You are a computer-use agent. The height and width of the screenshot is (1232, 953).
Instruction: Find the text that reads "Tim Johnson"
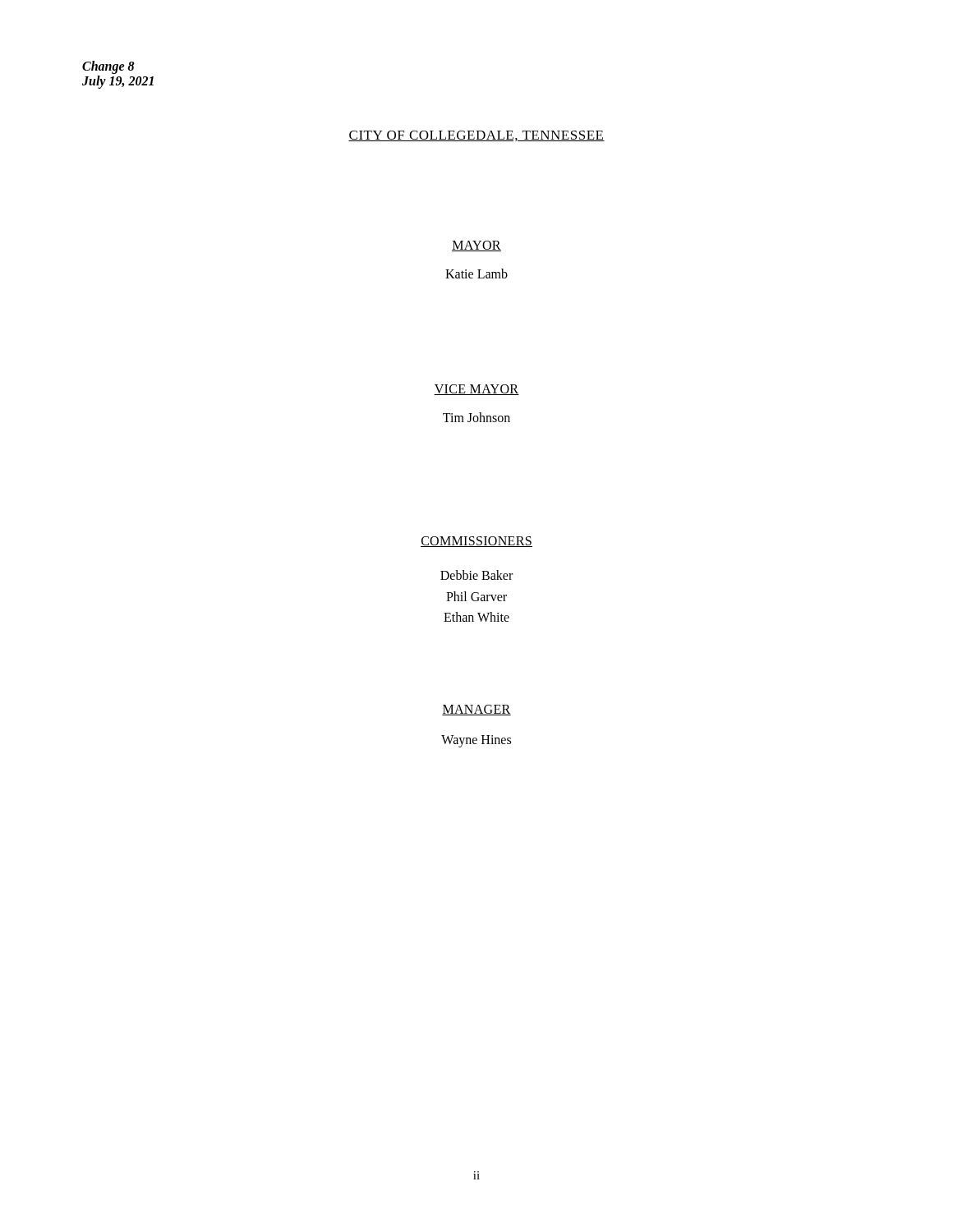476,418
